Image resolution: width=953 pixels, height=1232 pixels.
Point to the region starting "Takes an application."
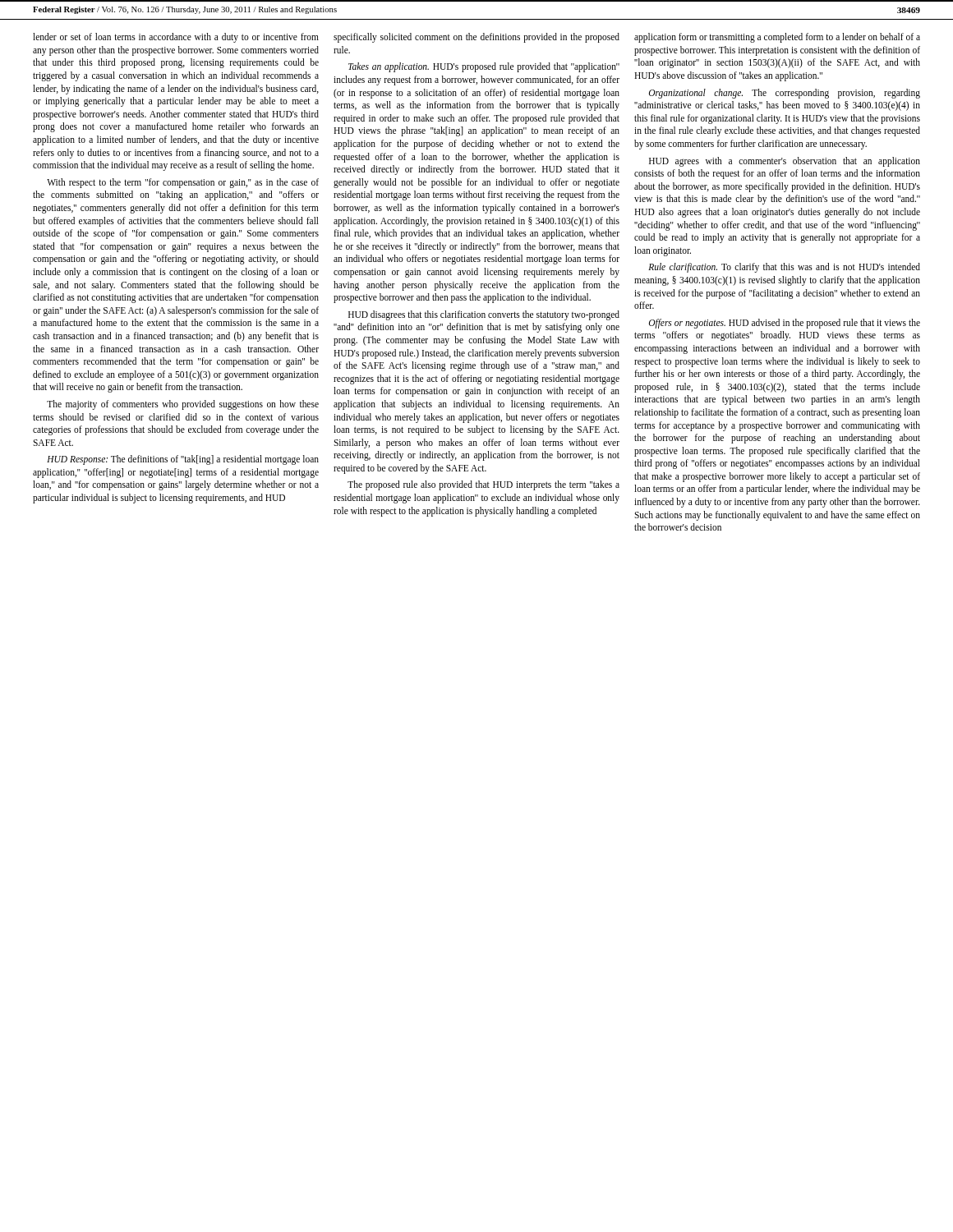click(476, 183)
